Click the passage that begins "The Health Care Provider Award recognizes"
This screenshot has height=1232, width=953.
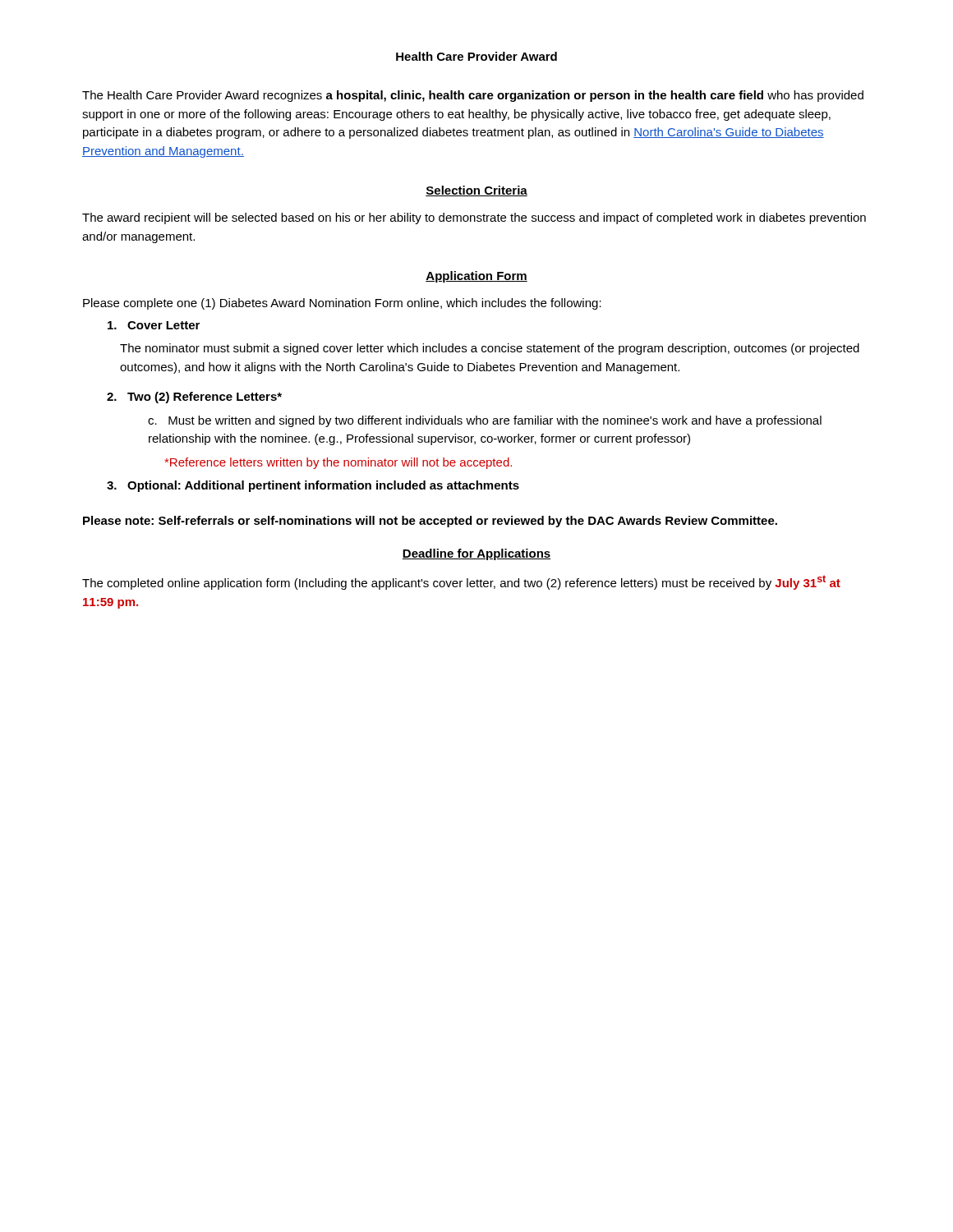[x=473, y=123]
